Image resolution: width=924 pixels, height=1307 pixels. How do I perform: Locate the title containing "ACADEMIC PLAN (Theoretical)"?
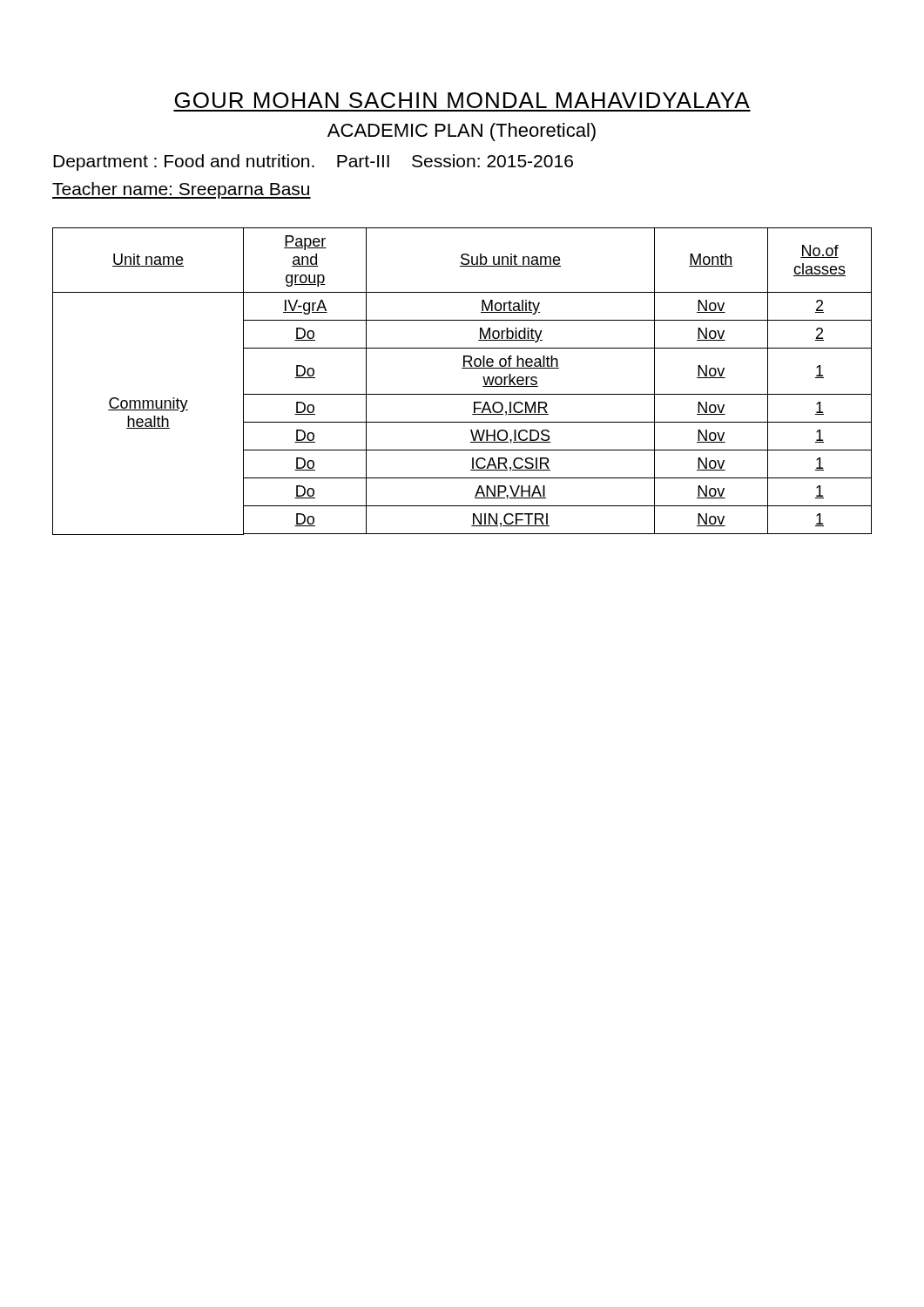tap(462, 130)
